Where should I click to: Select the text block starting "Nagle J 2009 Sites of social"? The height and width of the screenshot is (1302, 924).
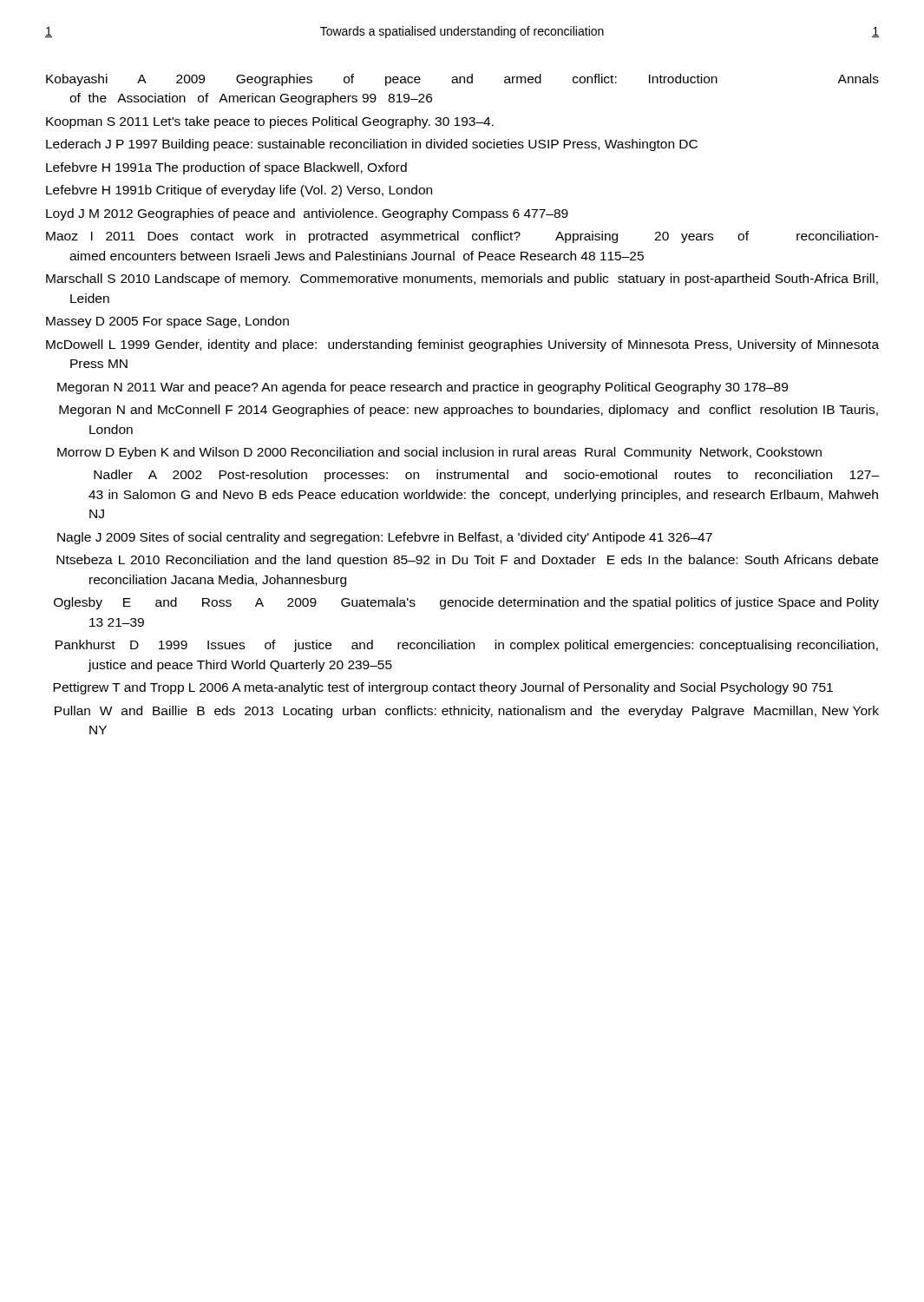tap(379, 537)
